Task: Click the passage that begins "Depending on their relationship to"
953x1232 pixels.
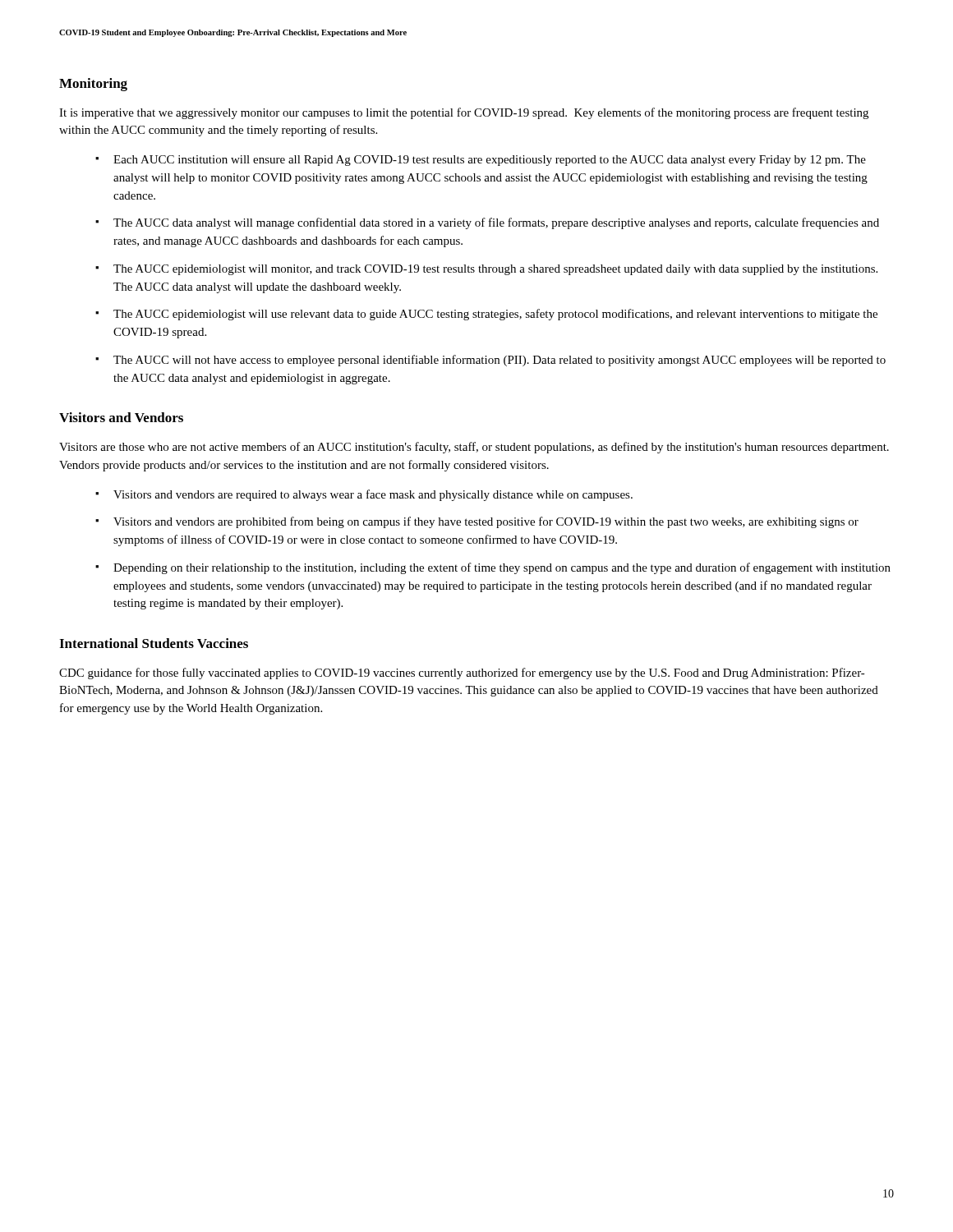Action: tap(502, 585)
